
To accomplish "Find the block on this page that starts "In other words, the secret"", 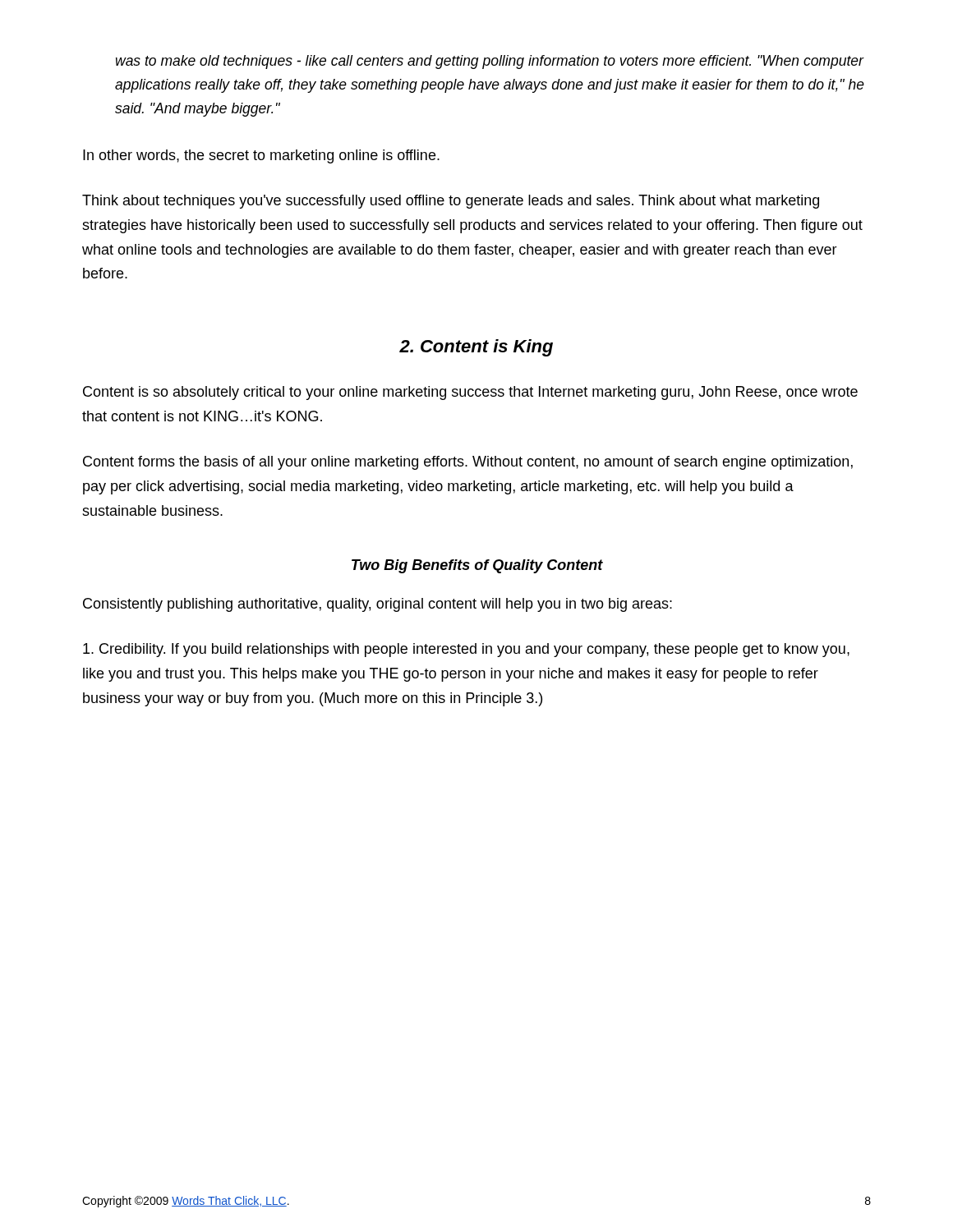I will click(261, 155).
